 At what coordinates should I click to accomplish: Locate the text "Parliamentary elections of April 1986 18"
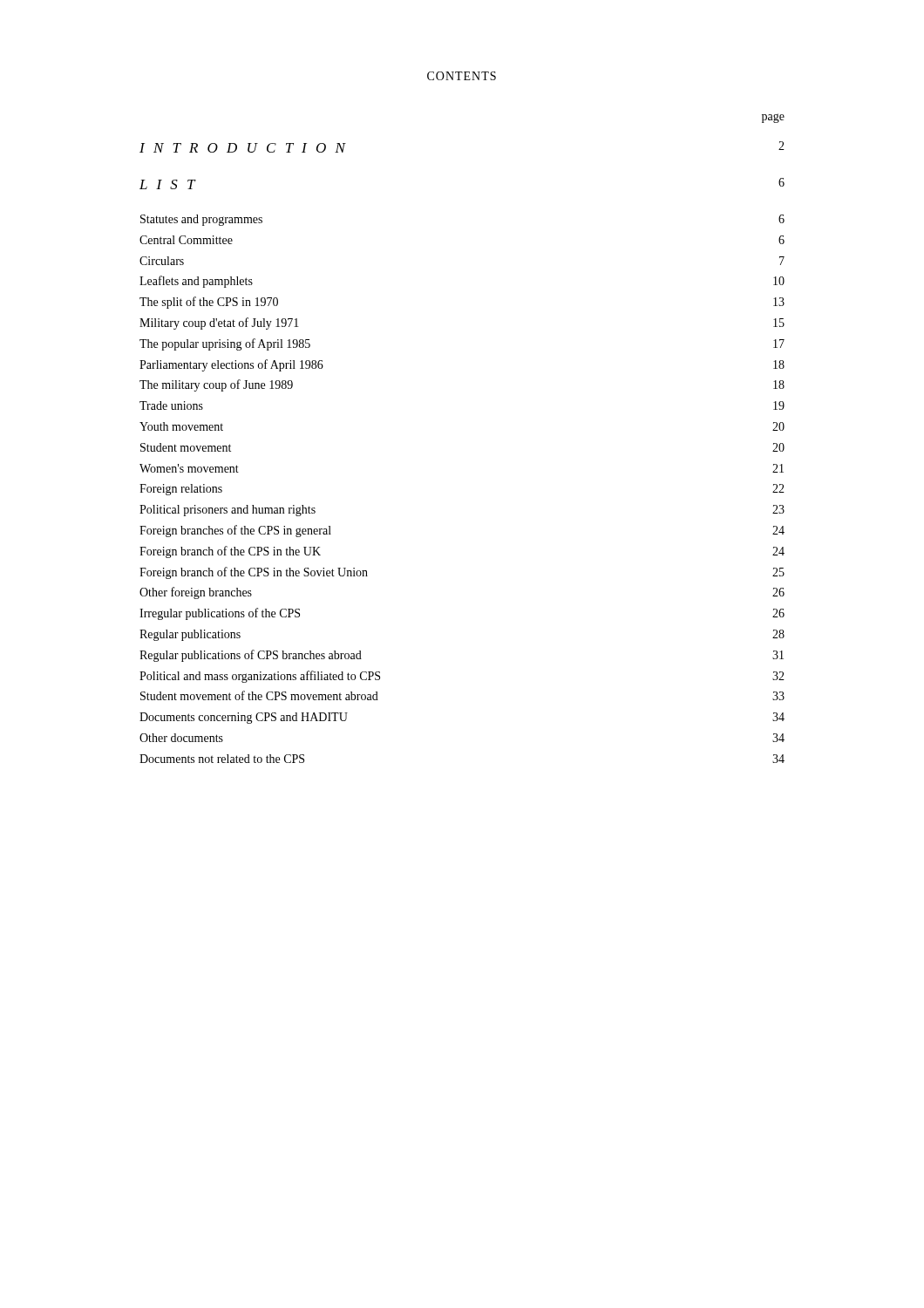232,365
